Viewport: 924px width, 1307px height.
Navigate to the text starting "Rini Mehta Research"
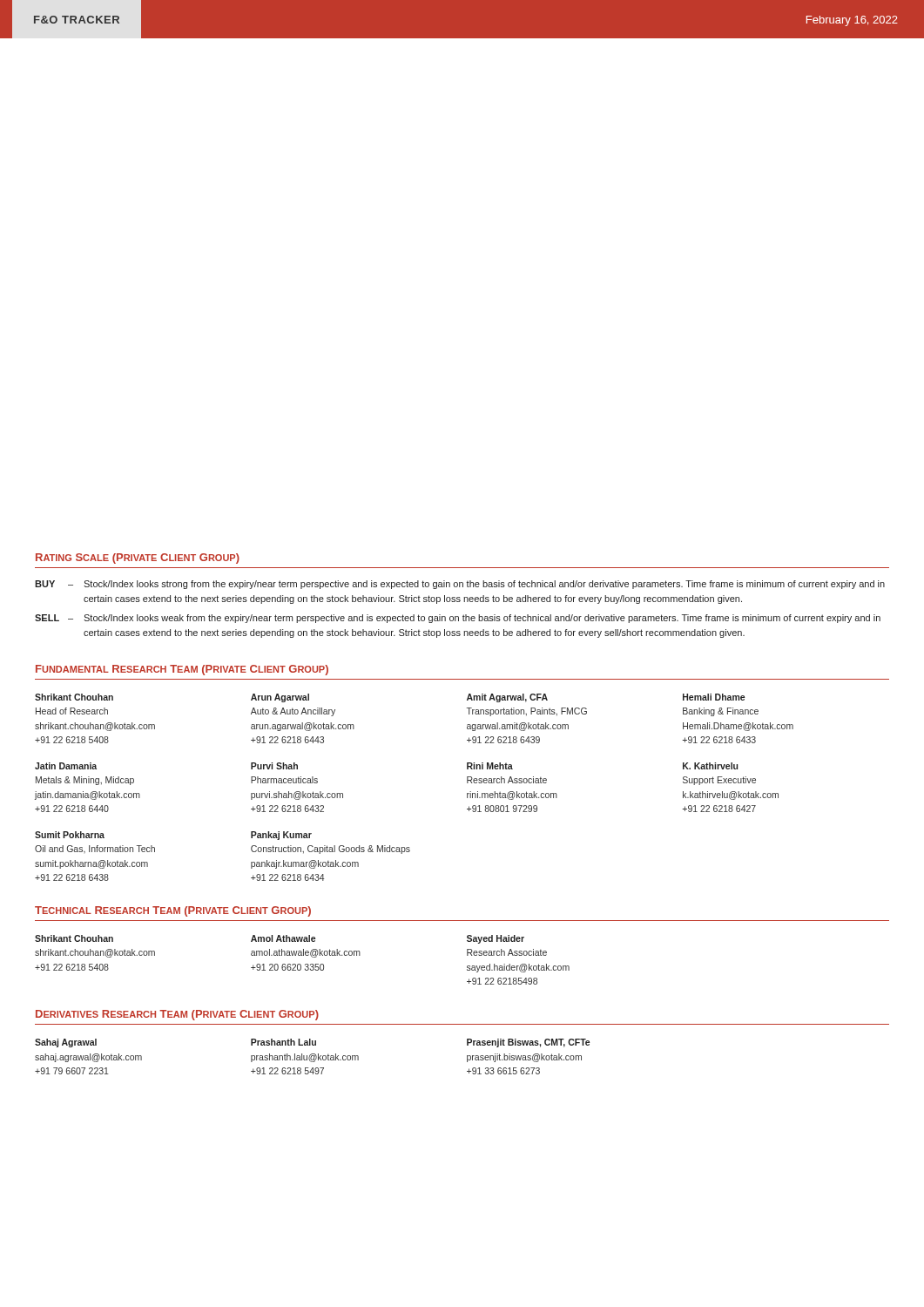pyautogui.click(x=490, y=766)
